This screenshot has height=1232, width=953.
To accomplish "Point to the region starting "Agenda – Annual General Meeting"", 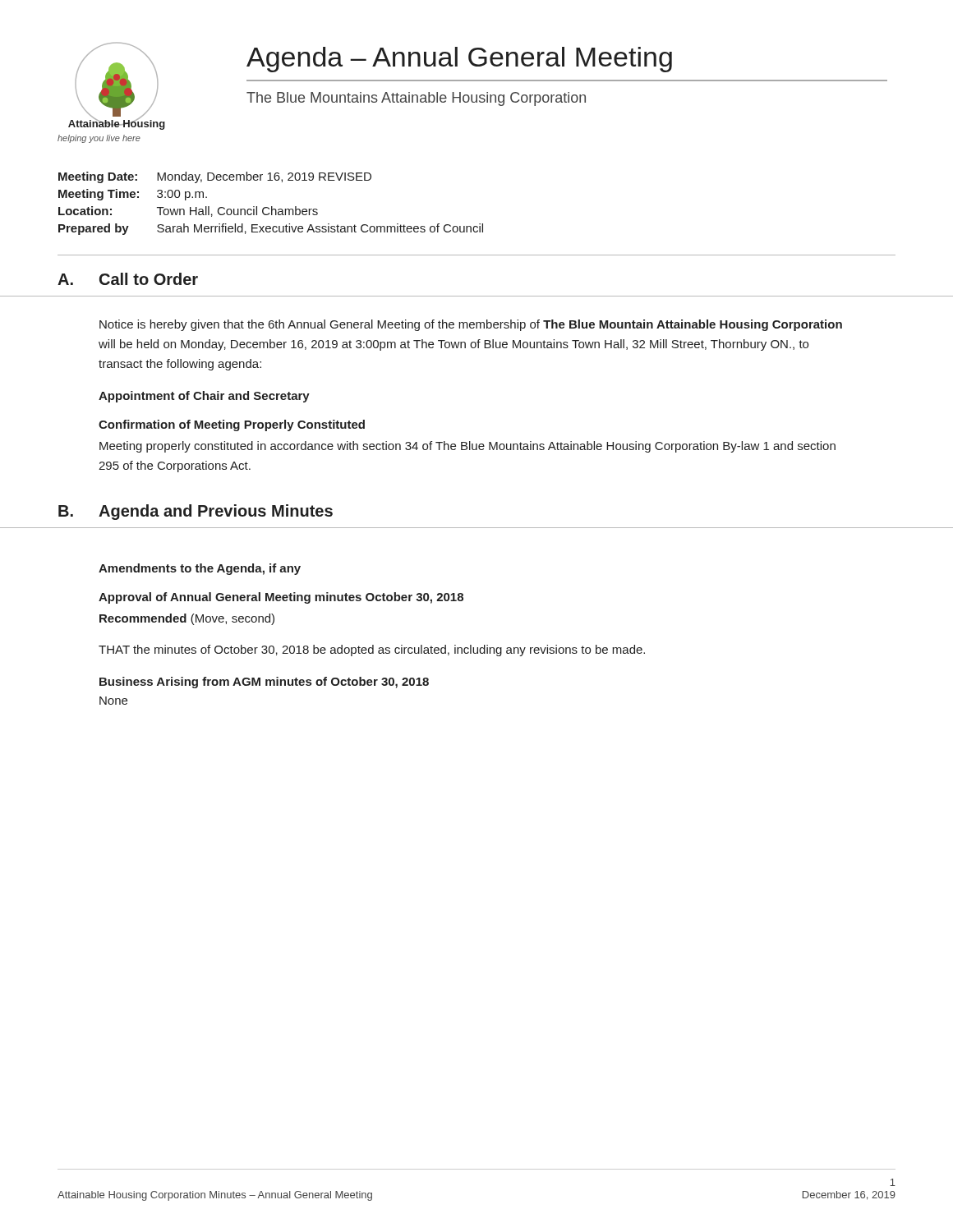I will [460, 57].
